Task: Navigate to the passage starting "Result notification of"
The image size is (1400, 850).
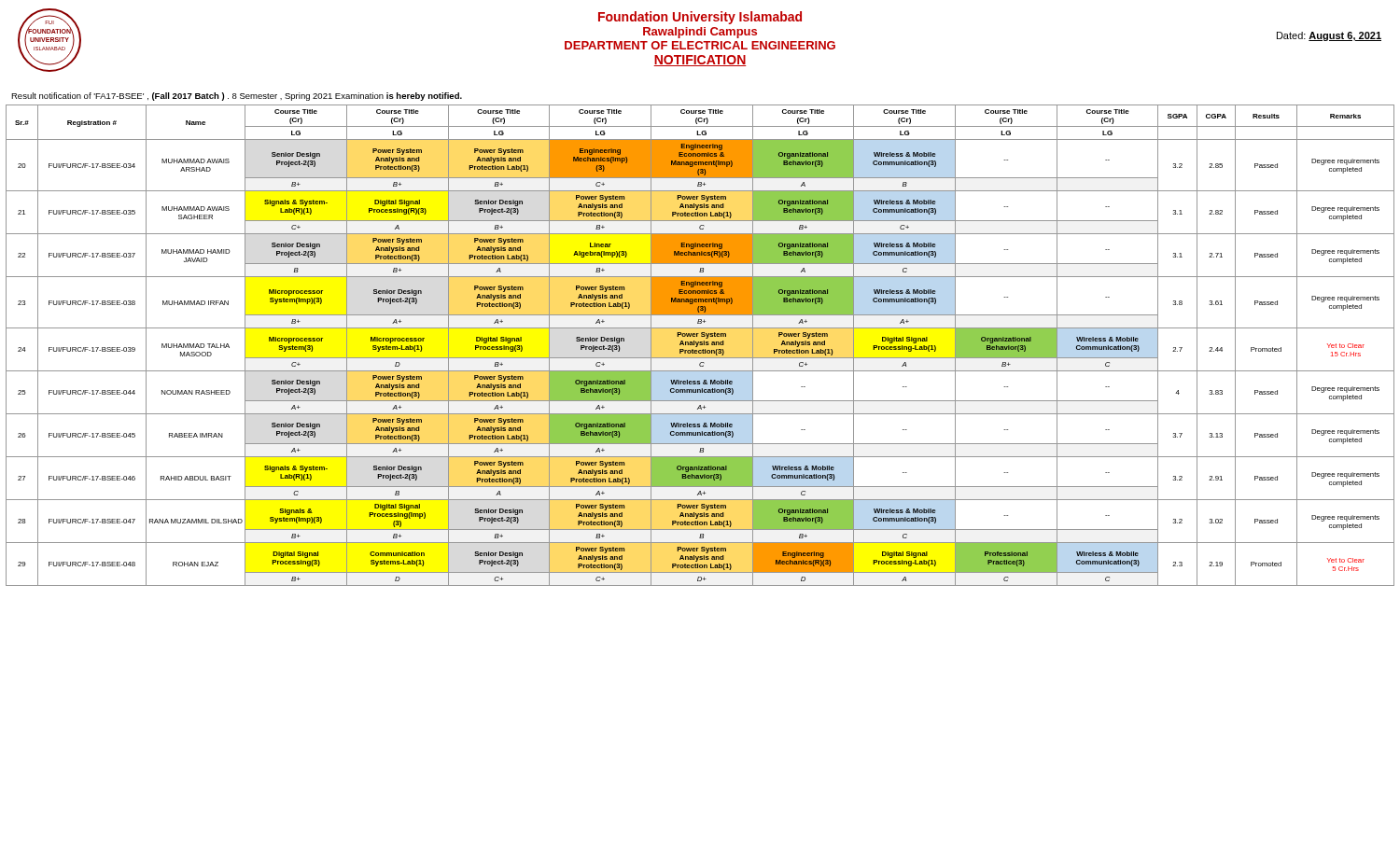Action: pyautogui.click(x=237, y=96)
